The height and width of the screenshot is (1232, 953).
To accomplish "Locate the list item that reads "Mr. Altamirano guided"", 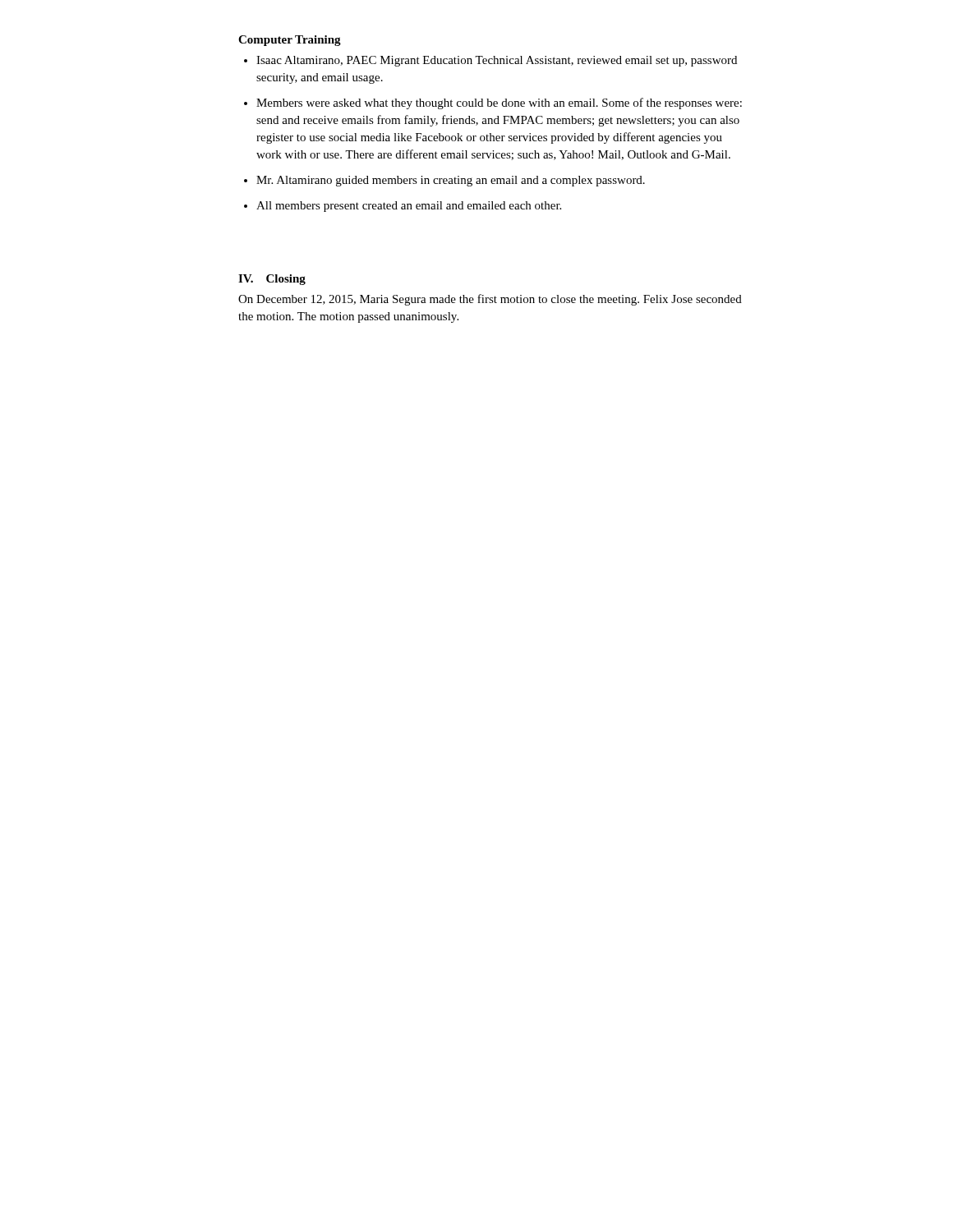I will click(x=493, y=180).
